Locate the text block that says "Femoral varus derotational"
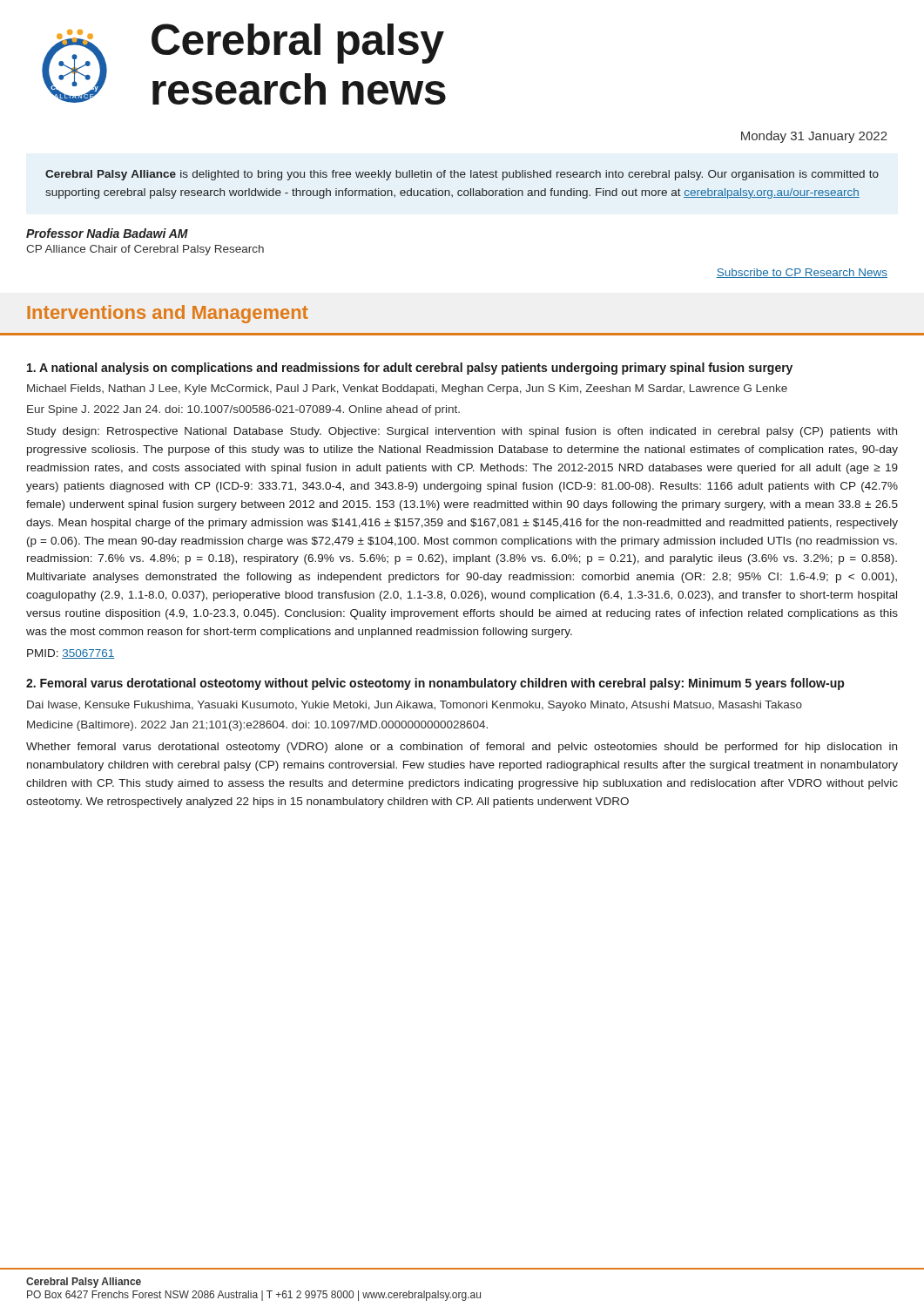 pyautogui.click(x=435, y=683)
